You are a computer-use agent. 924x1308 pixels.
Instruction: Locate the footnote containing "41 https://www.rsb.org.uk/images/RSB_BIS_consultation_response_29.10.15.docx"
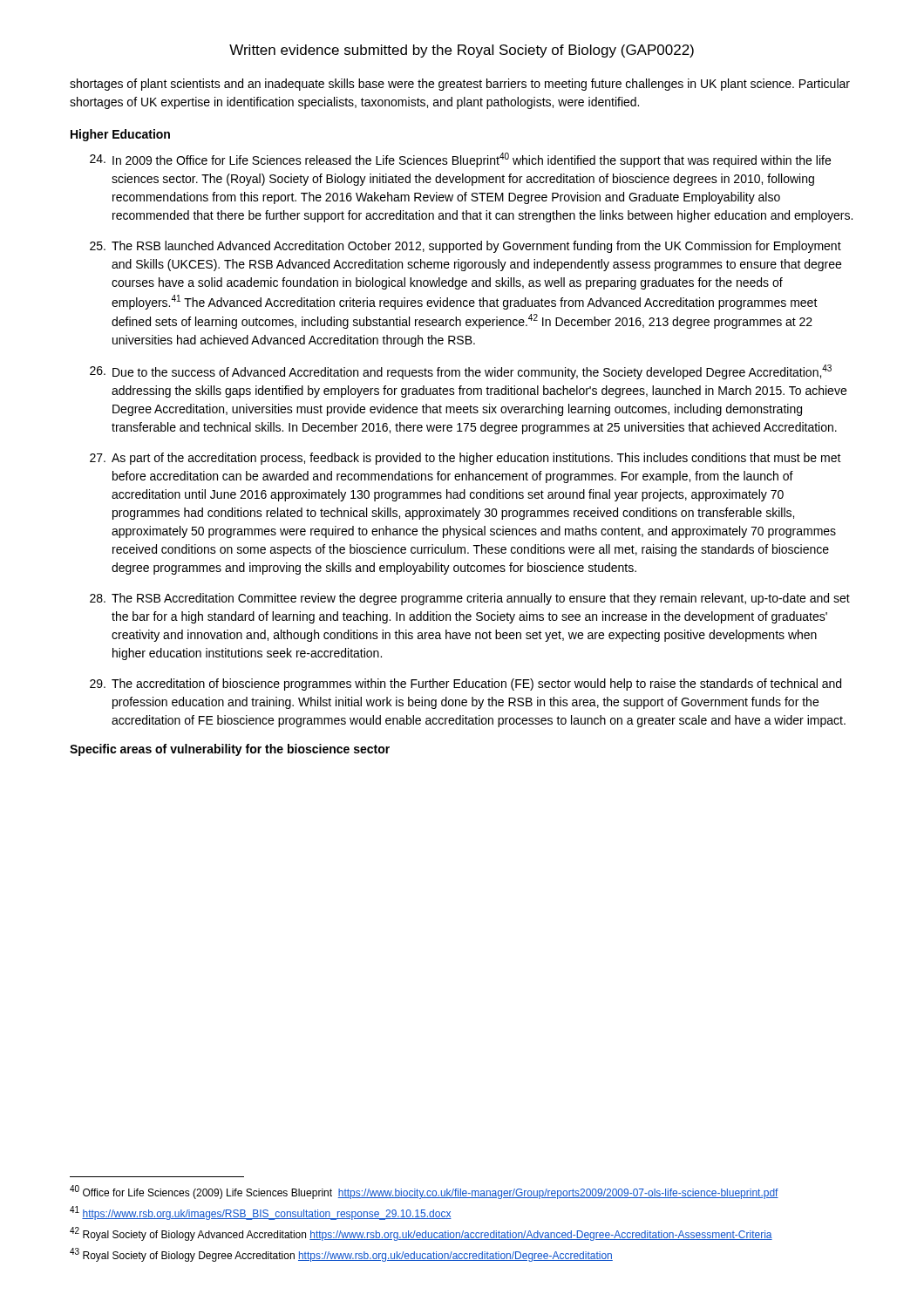click(x=260, y=1213)
